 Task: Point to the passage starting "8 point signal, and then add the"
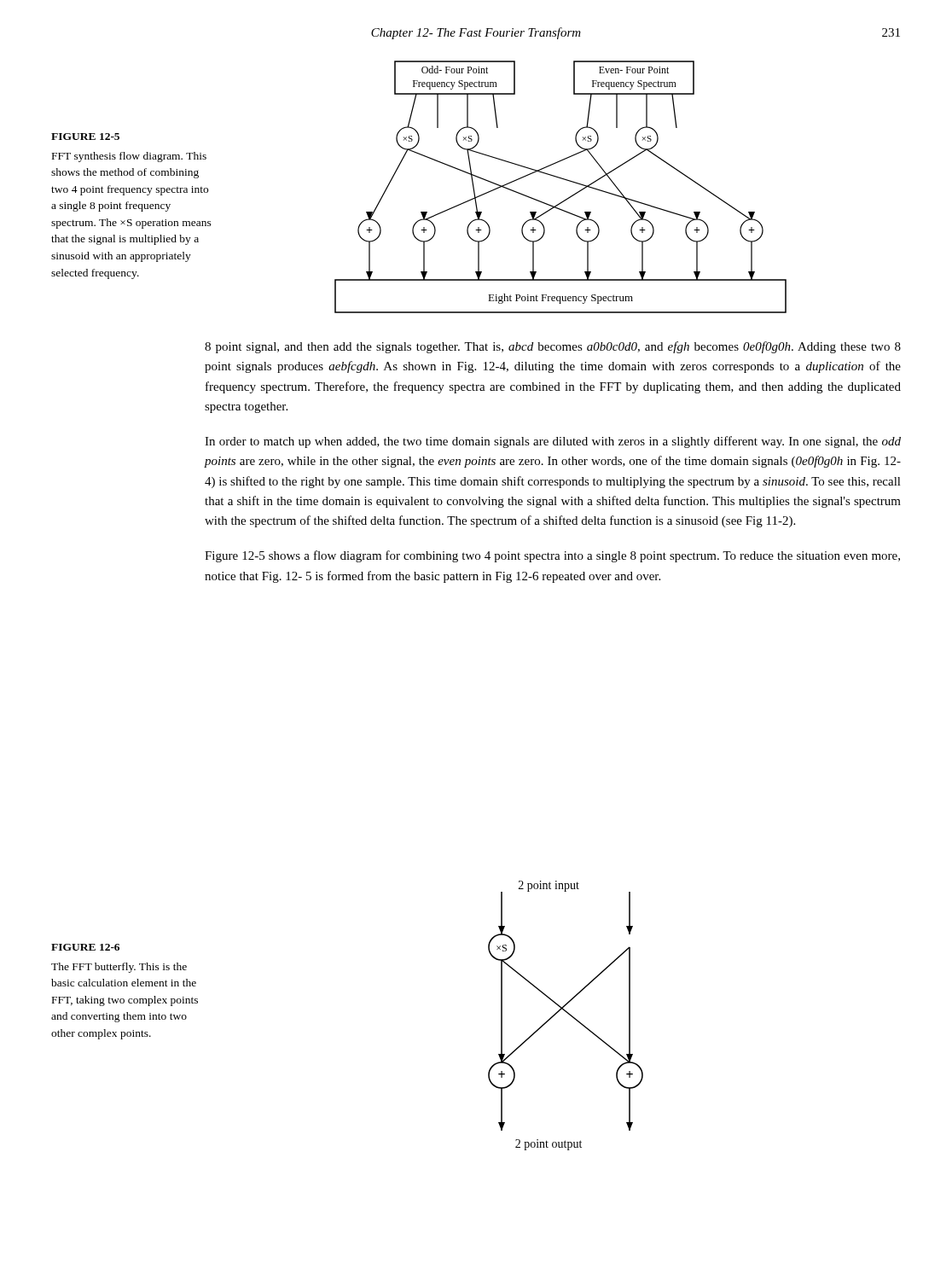(553, 377)
